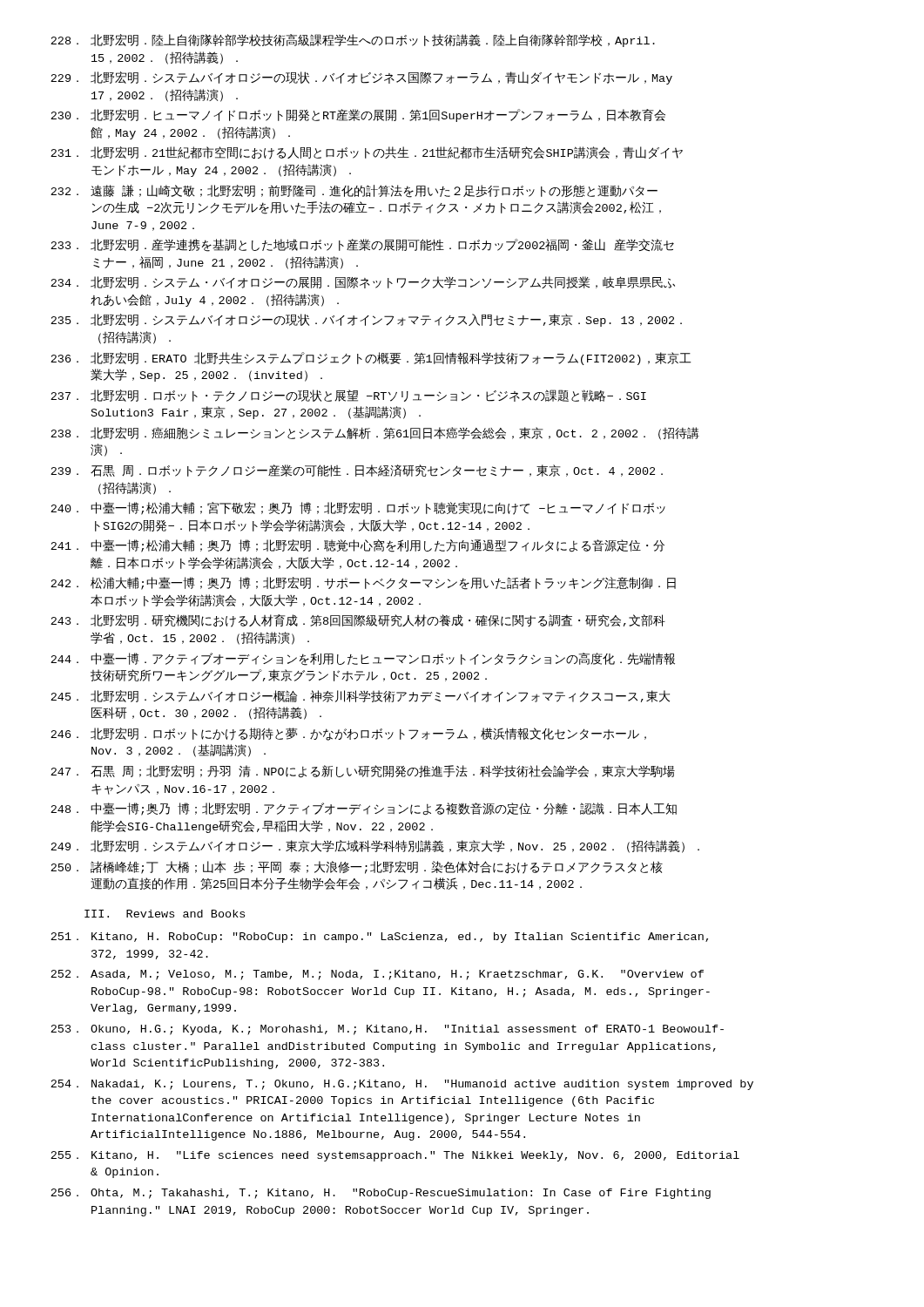Image resolution: width=924 pixels, height=1307 pixels.
Task: Locate the list item with the text "241． 中臺一博;松浦大輔；奥乃 博；北野宏明．聴覚中心窩を利用した方向通過型フィルタによる音源定位・分 離．日本ロボット学会学術講演会，大阪大学，Oct.12-14，2002．"
Action: (462, 556)
